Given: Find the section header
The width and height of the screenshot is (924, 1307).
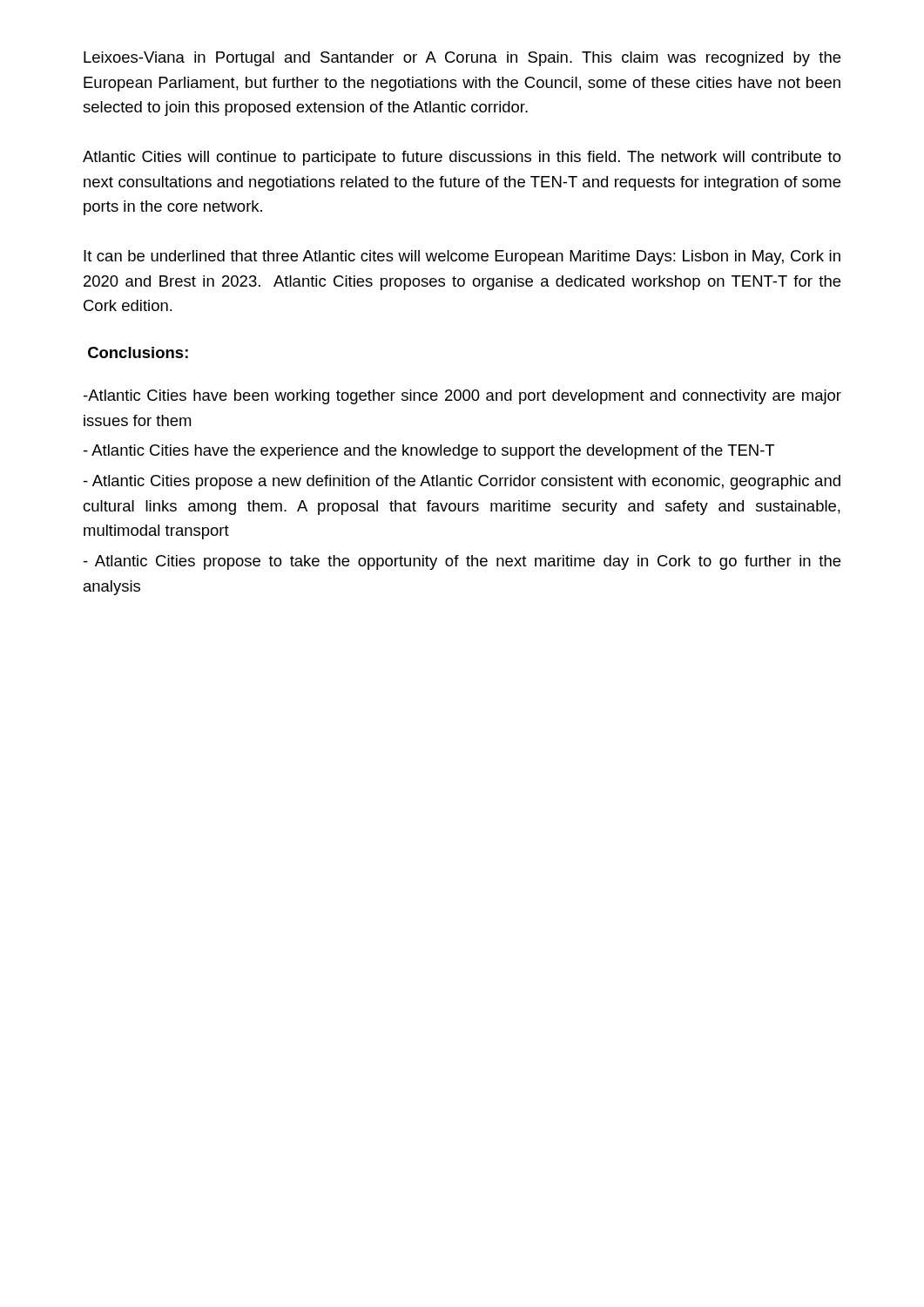Looking at the screenshot, I should (136, 352).
